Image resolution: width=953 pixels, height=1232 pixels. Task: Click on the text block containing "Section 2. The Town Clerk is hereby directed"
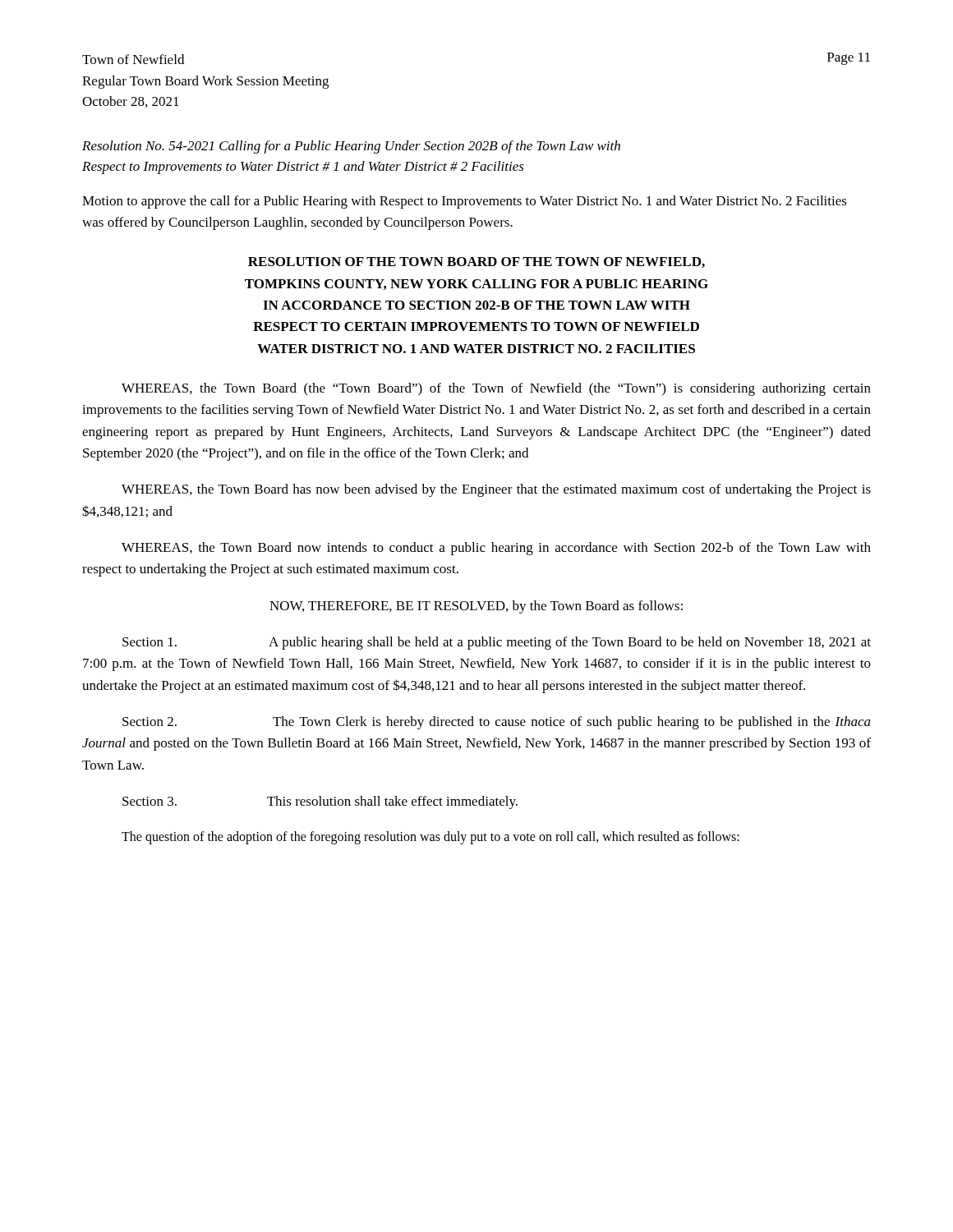tap(476, 744)
